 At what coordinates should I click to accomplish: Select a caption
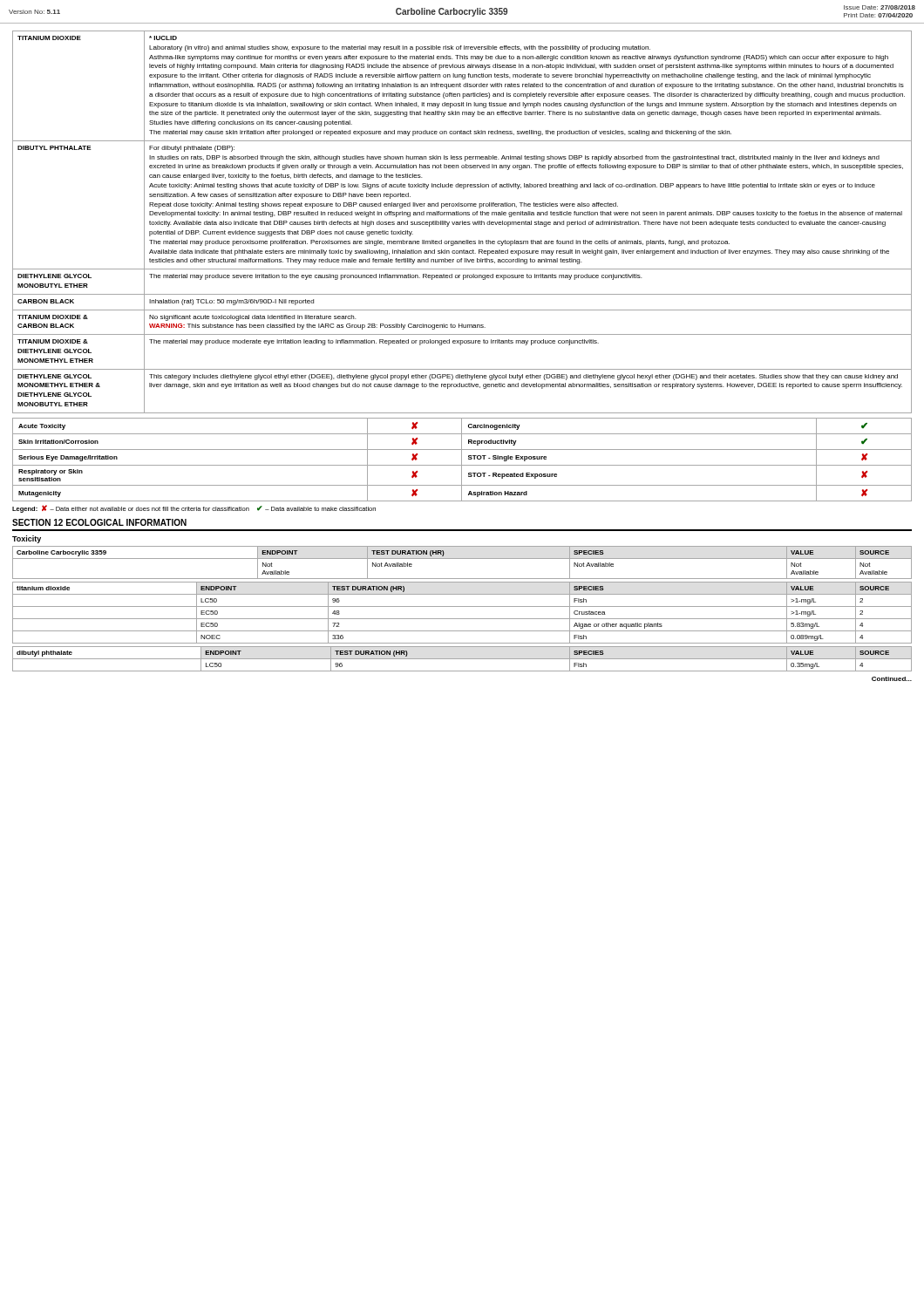click(x=194, y=508)
